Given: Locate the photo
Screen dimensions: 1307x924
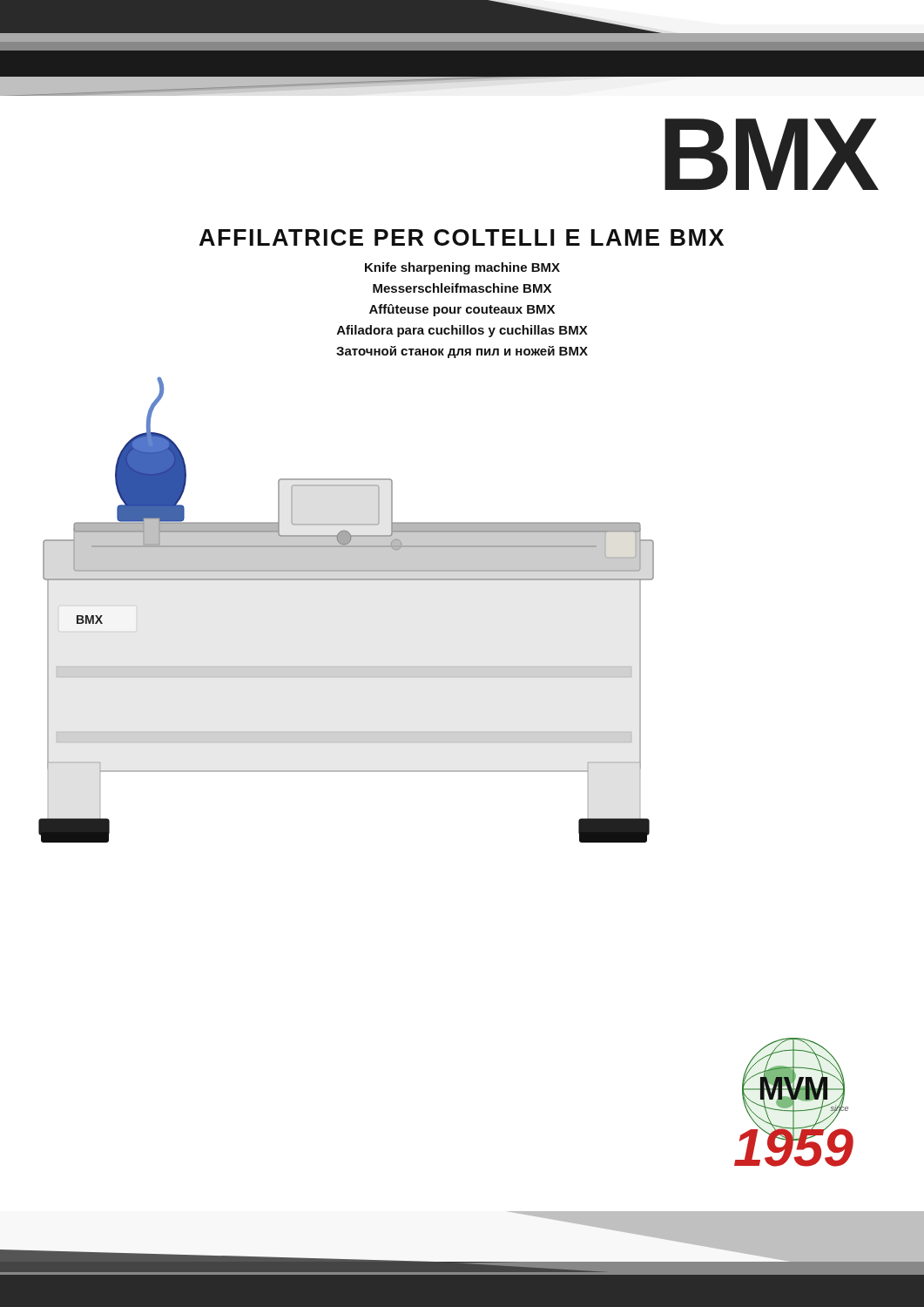Looking at the screenshot, I should pos(353,593).
